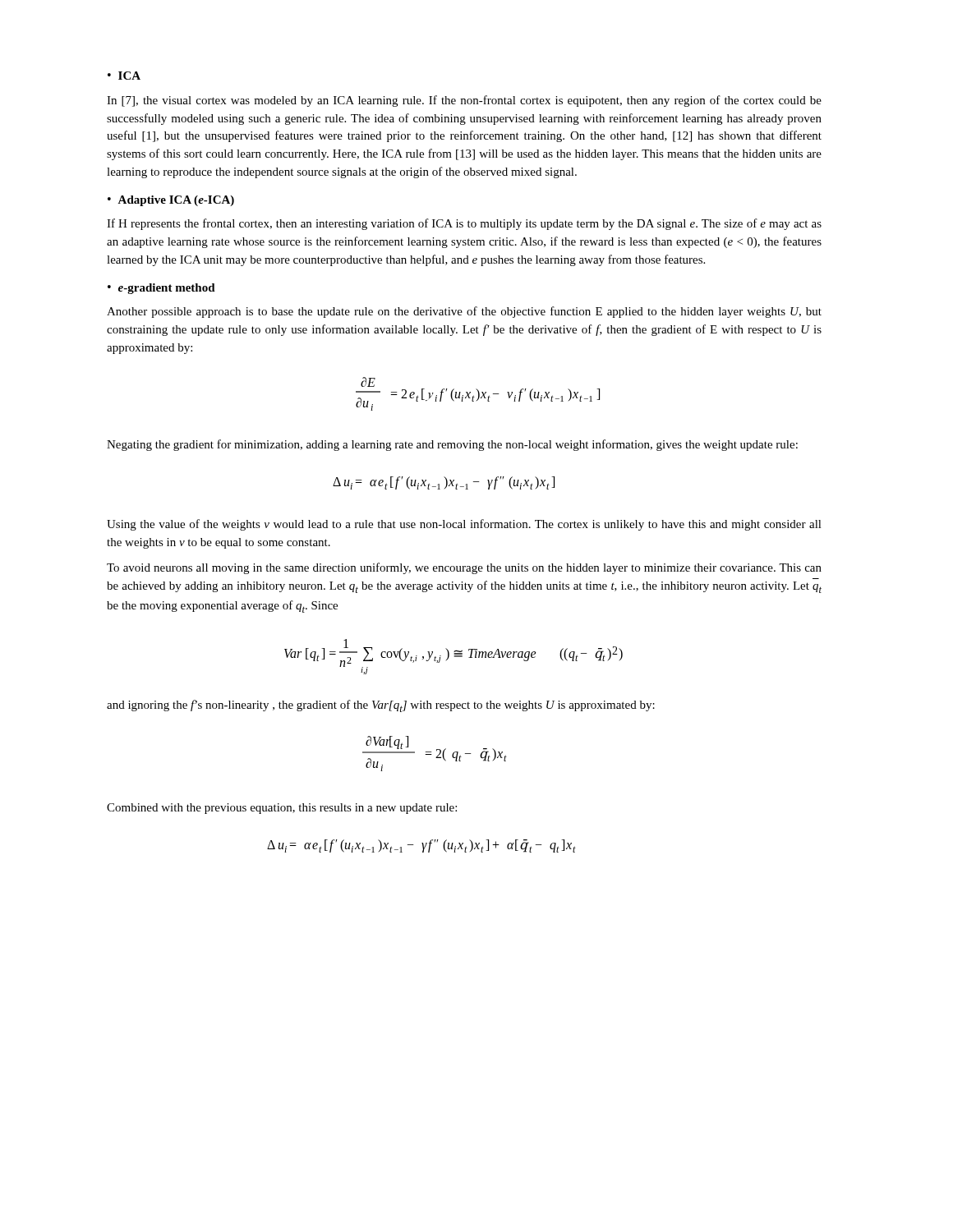Point to the block beginning "To avoid neurons all moving in"

(464, 588)
